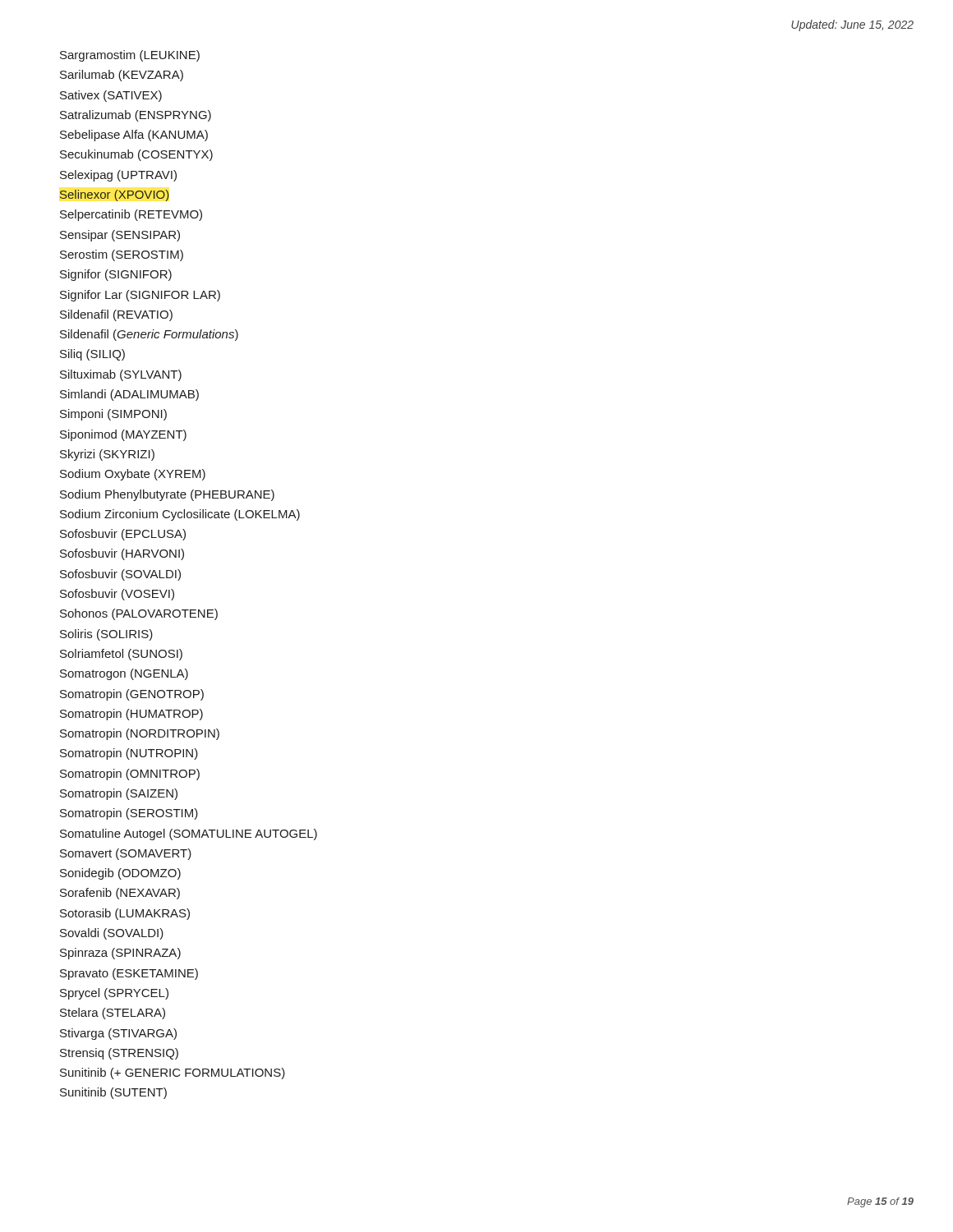Find the passage starting "Somatropin (NORDITROPIN)"

(x=140, y=733)
